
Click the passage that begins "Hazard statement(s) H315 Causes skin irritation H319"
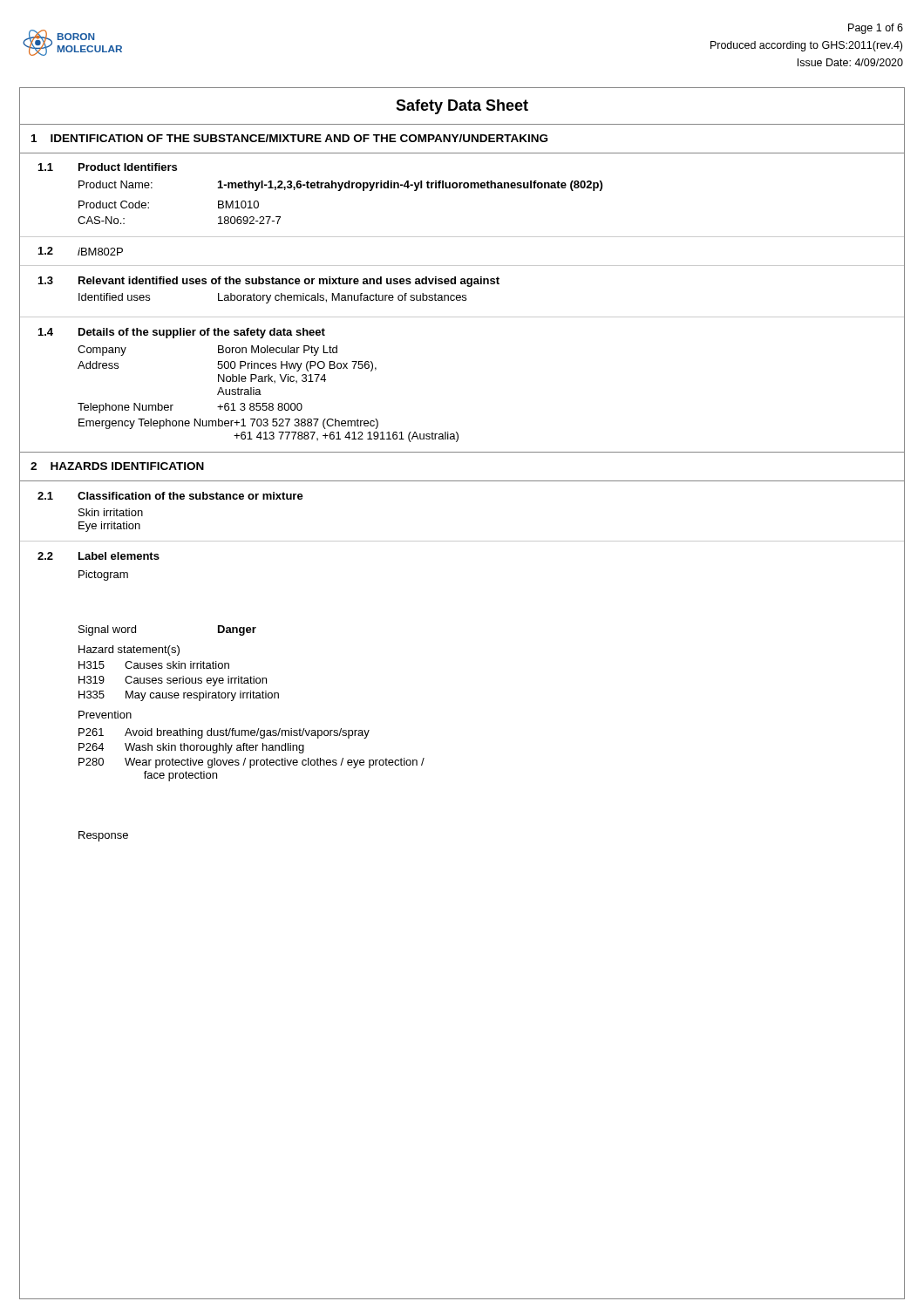[x=129, y=651]
